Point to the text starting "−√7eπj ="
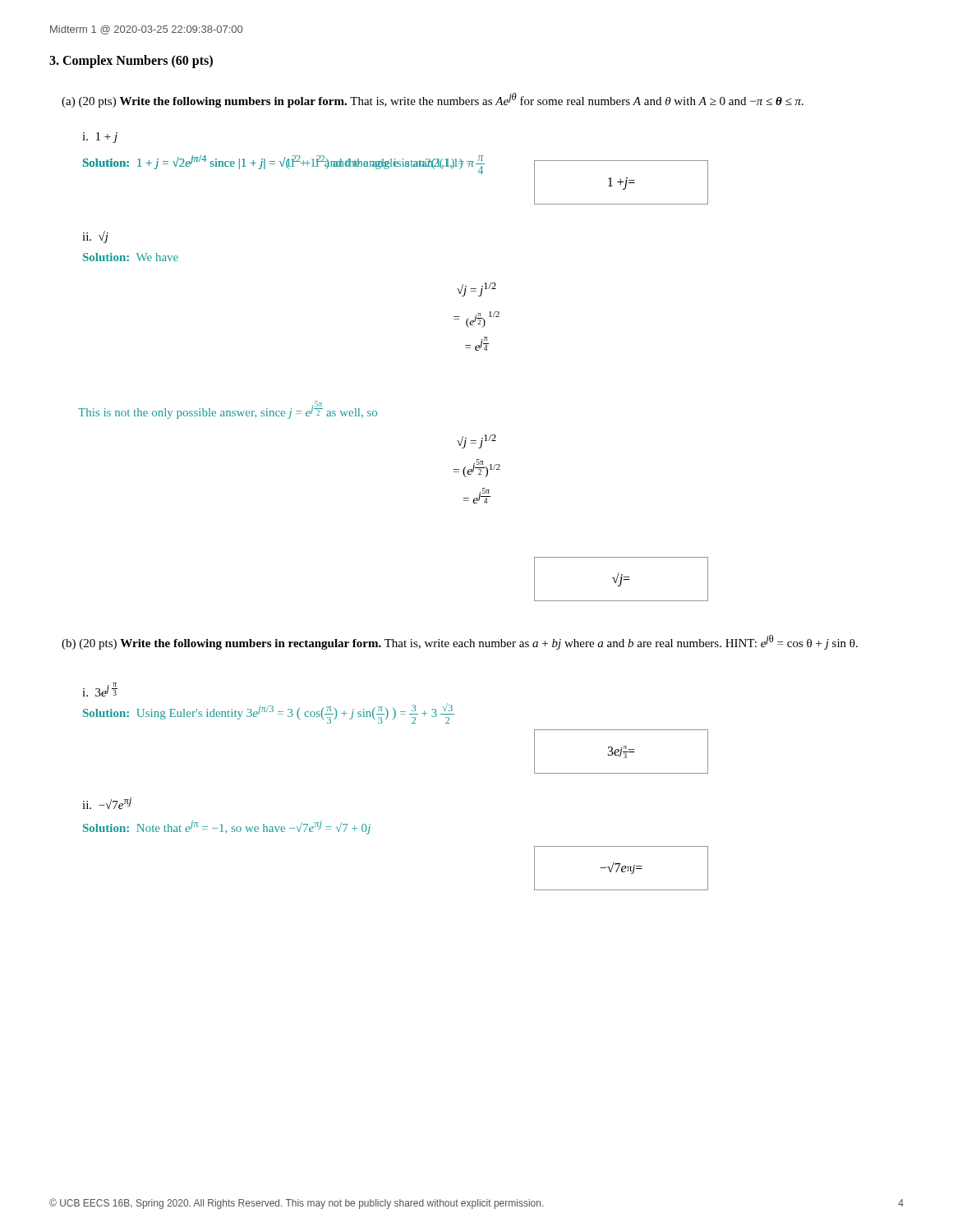 click(x=621, y=868)
